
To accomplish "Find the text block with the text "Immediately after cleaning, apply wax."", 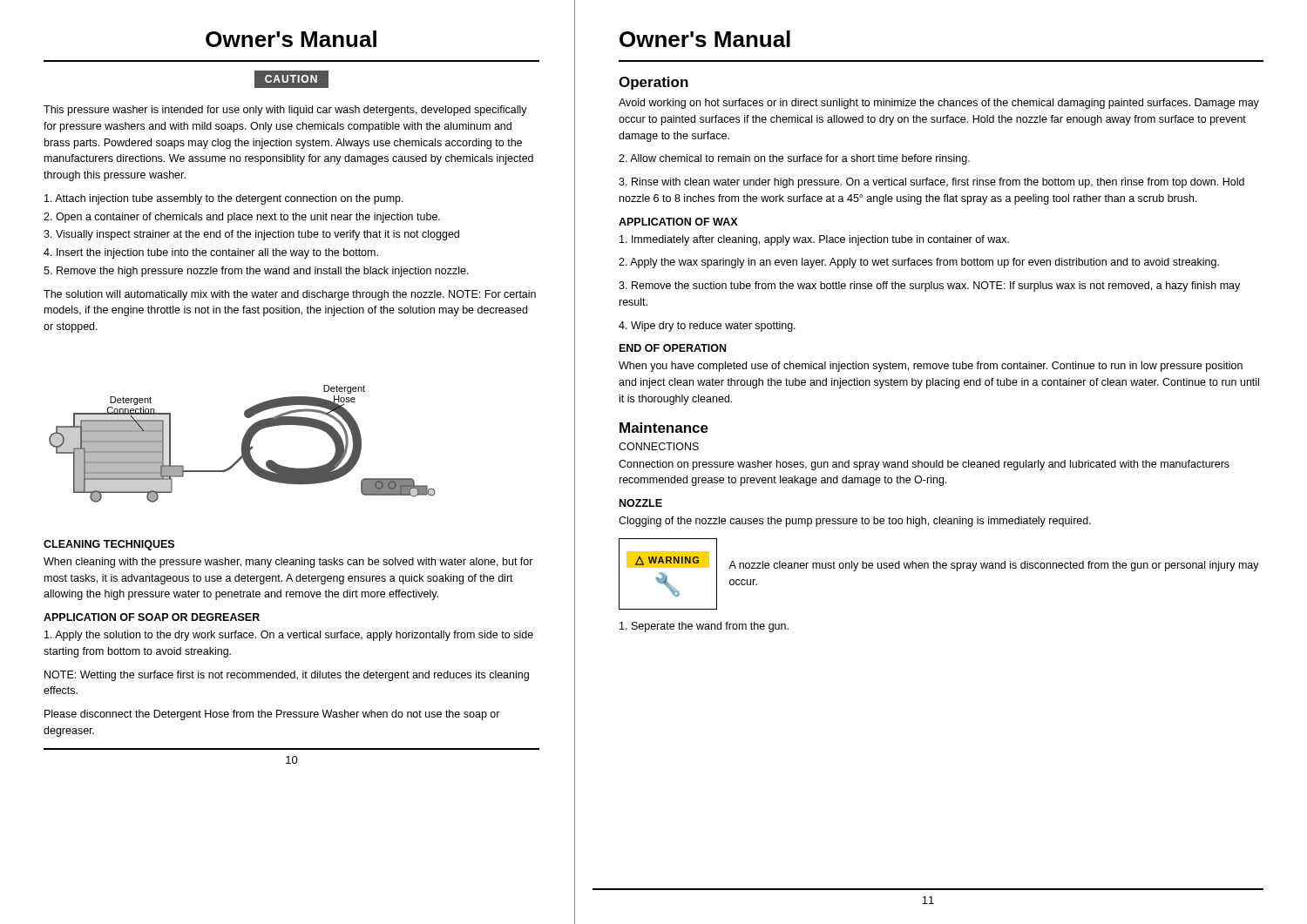I will point(814,239).
